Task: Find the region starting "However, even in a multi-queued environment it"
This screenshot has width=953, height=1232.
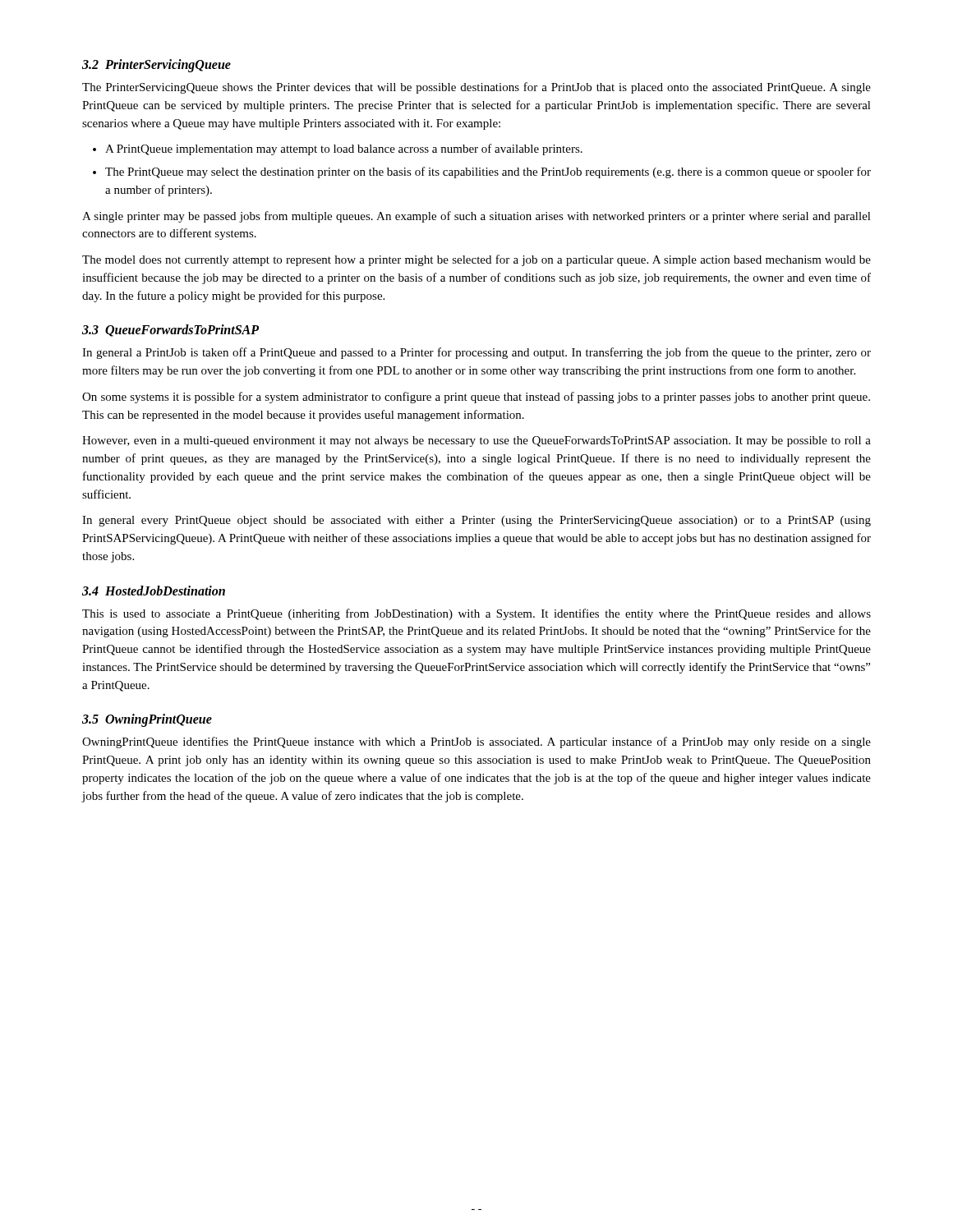Action: (x=476, y=468)
